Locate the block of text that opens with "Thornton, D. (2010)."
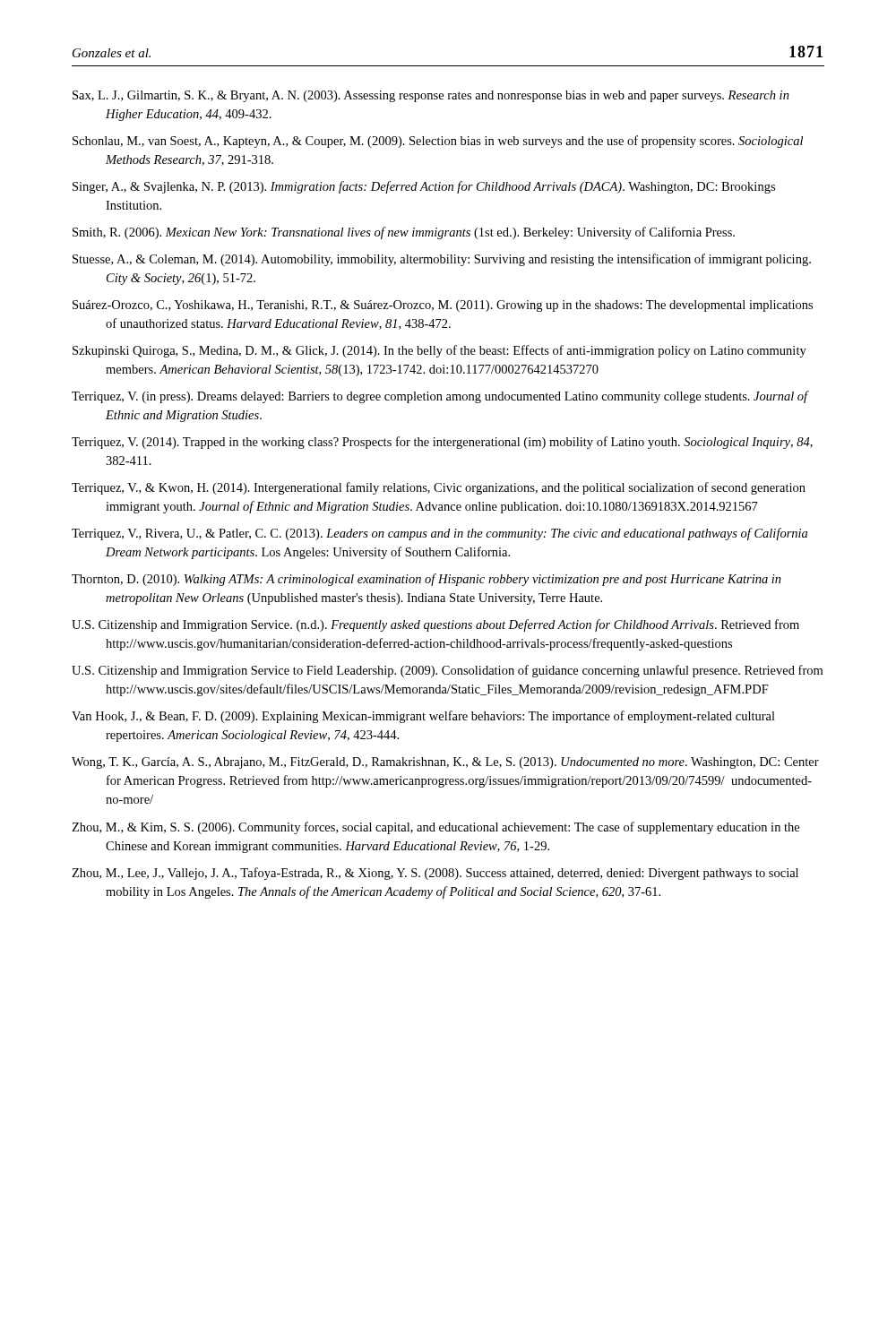 click(x=448, y=589)
